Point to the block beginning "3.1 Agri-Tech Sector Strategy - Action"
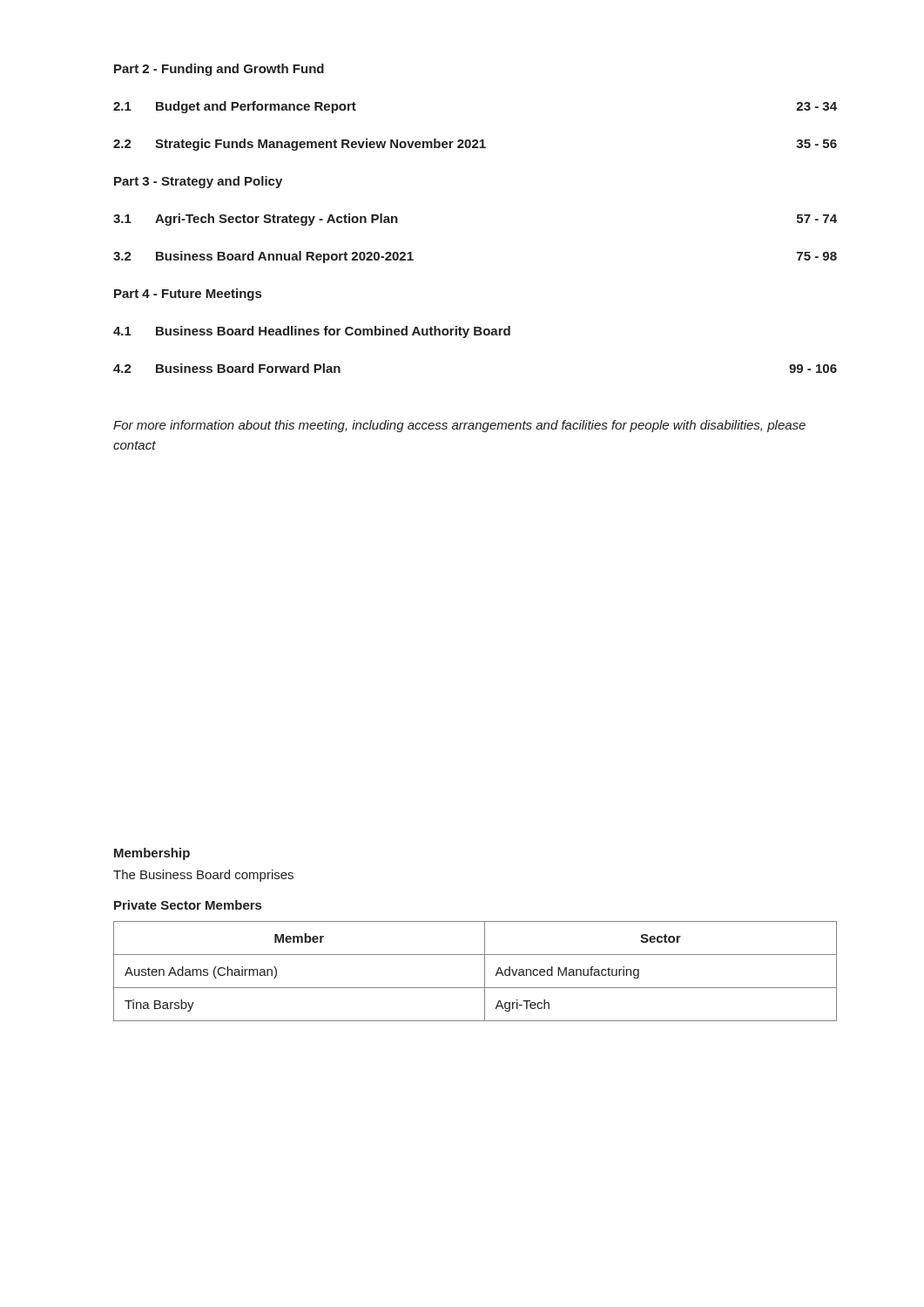 point(270,219)
